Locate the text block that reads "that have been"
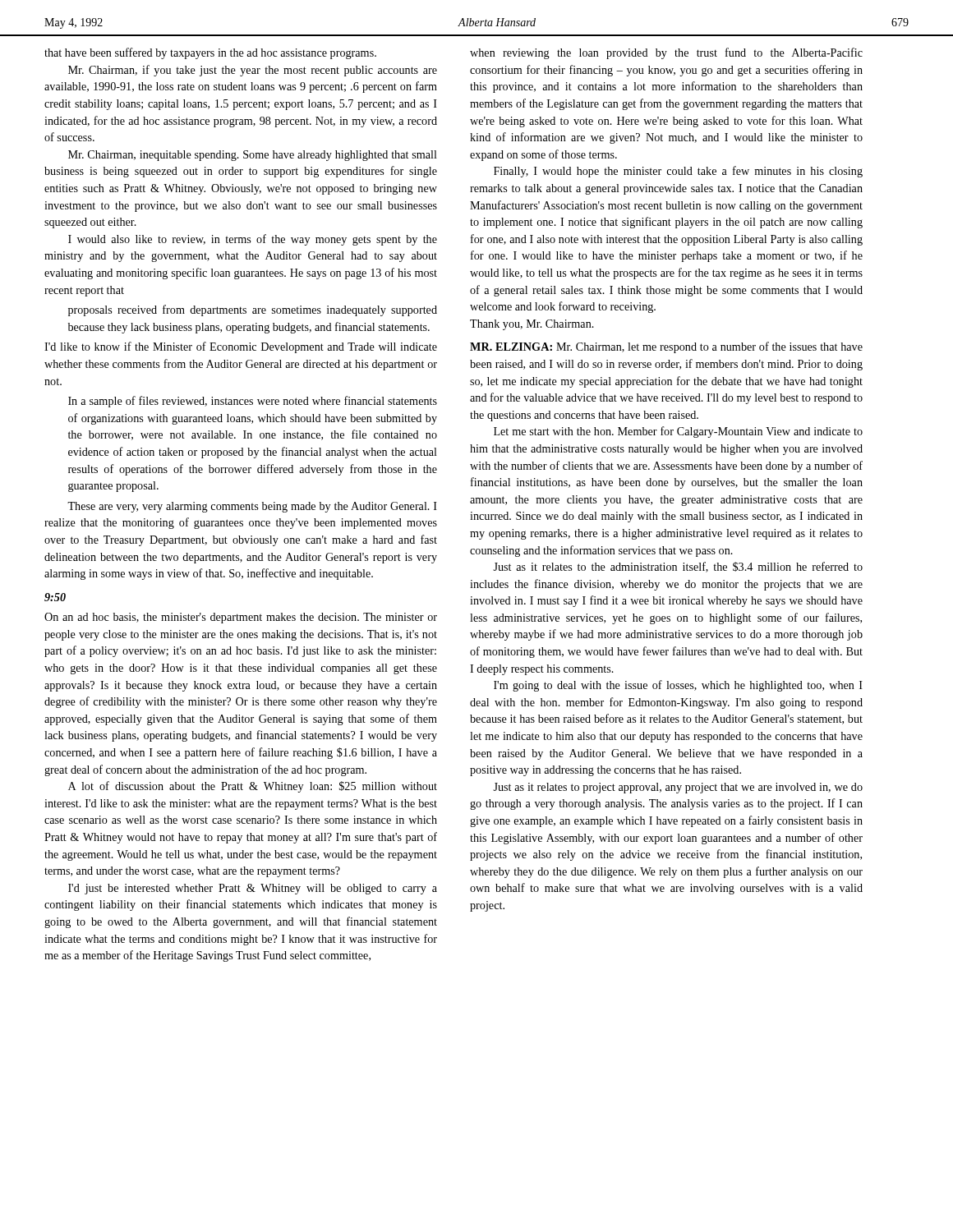Image resolution: width=953 pixels, height=1232 pixels. [x=241, y=504]
